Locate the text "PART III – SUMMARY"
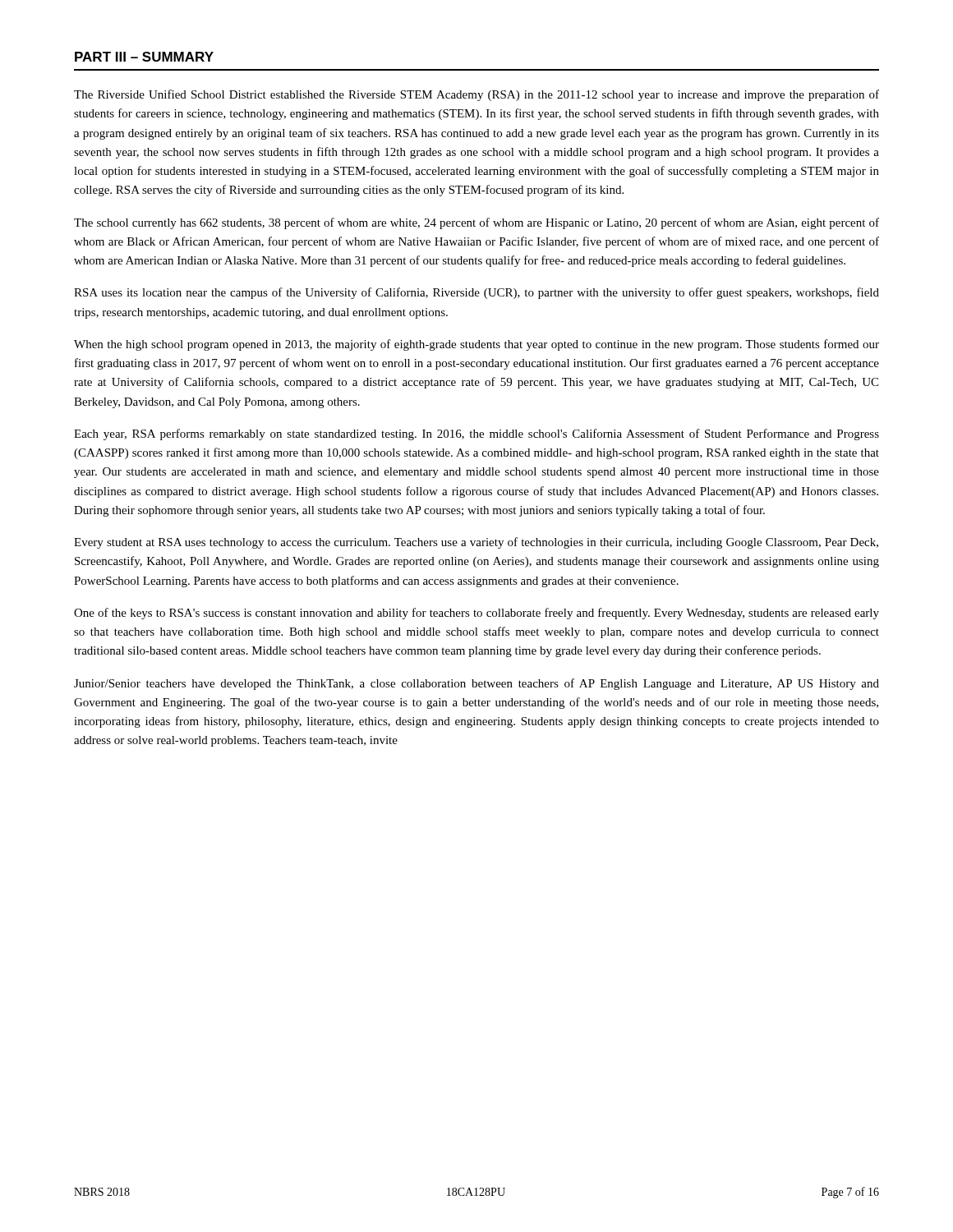953x1232 pixels. click(144, 57)
